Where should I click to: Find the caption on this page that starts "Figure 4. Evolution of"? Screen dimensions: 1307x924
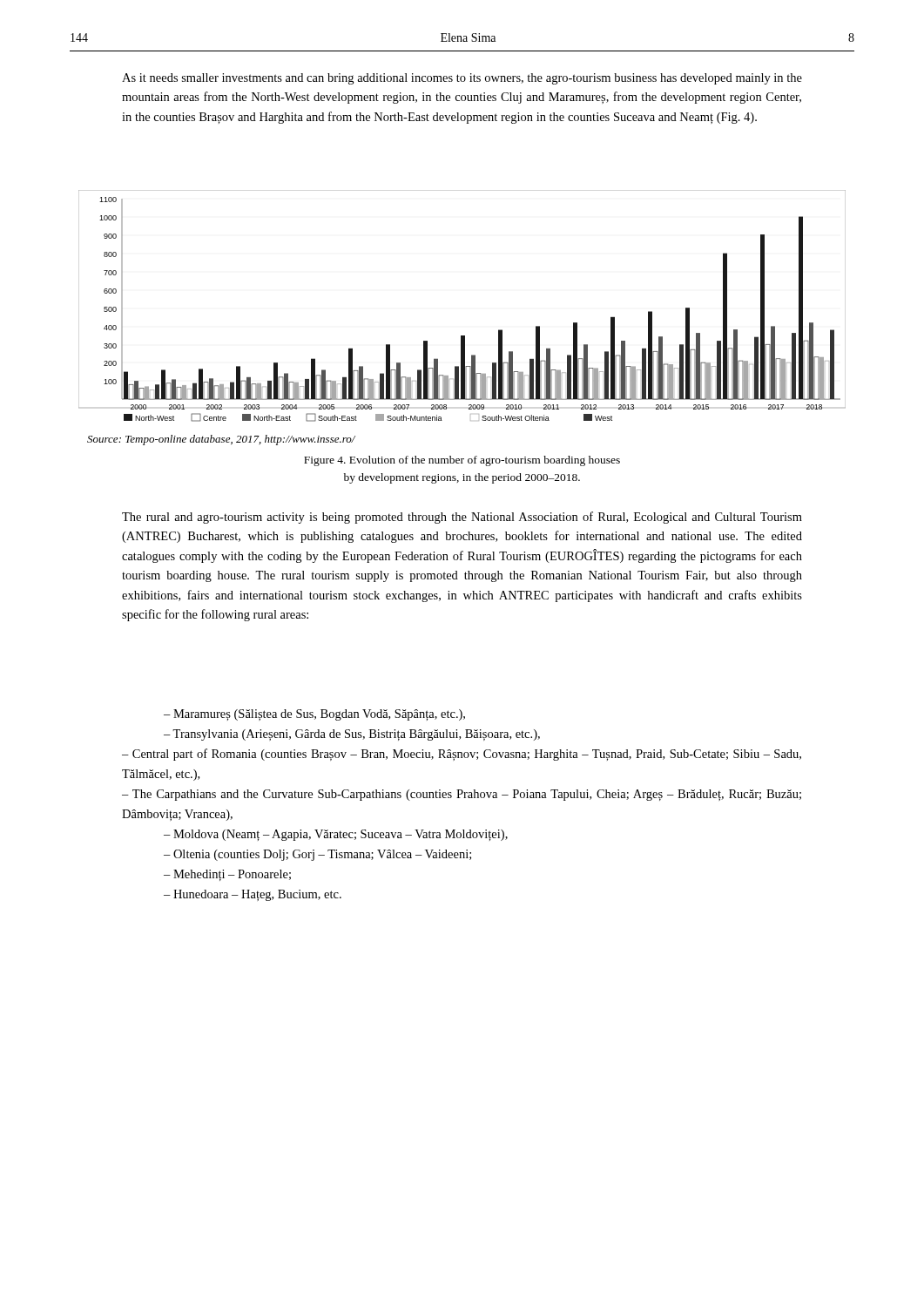[x=462, y=468]
